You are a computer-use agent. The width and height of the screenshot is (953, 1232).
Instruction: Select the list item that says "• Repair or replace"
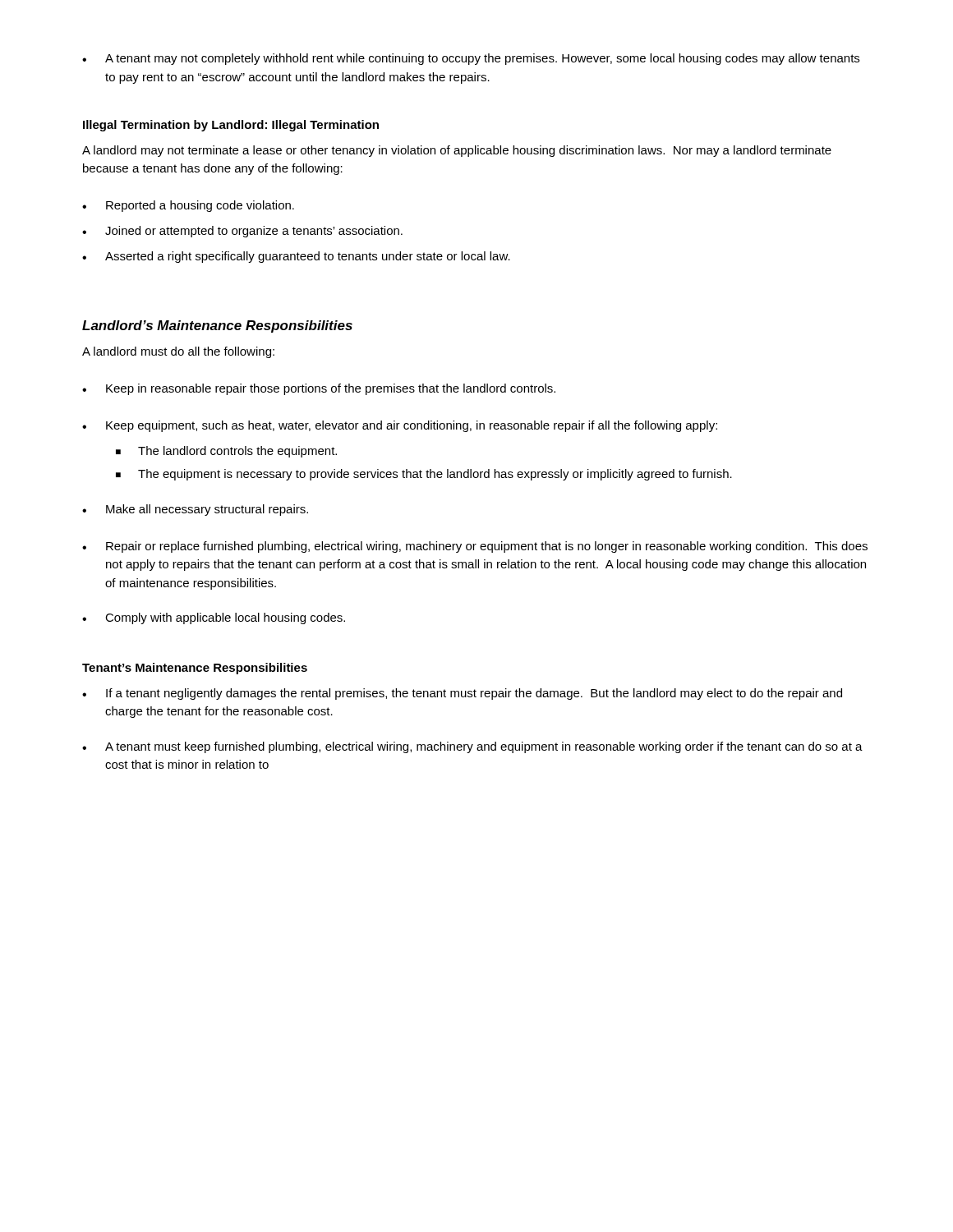[x=476, y=565]
